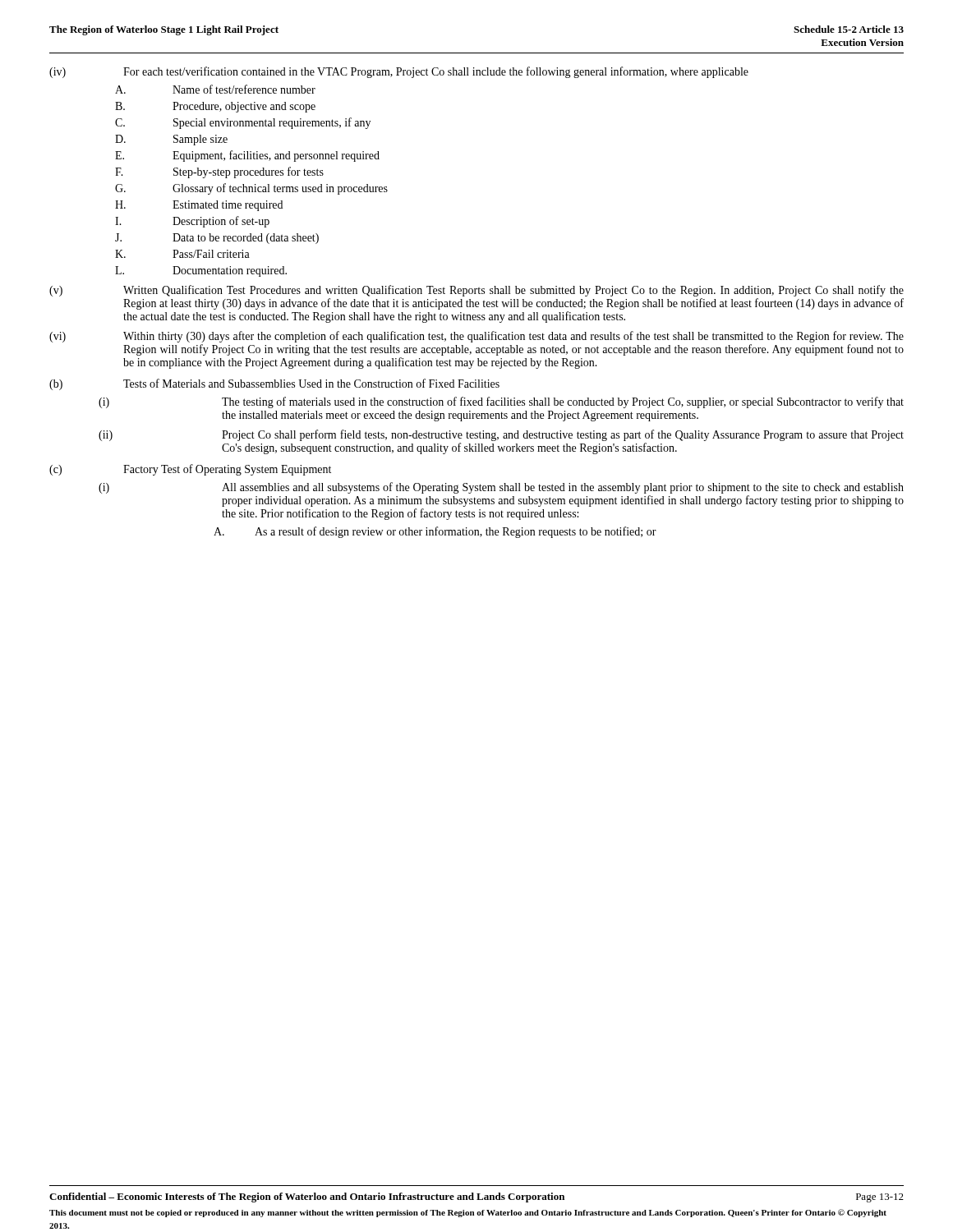Click where it says "F. Step-by-step procedures for tests"
The height and width of the screenshot is (1232, 953).
tap(219, 172)
